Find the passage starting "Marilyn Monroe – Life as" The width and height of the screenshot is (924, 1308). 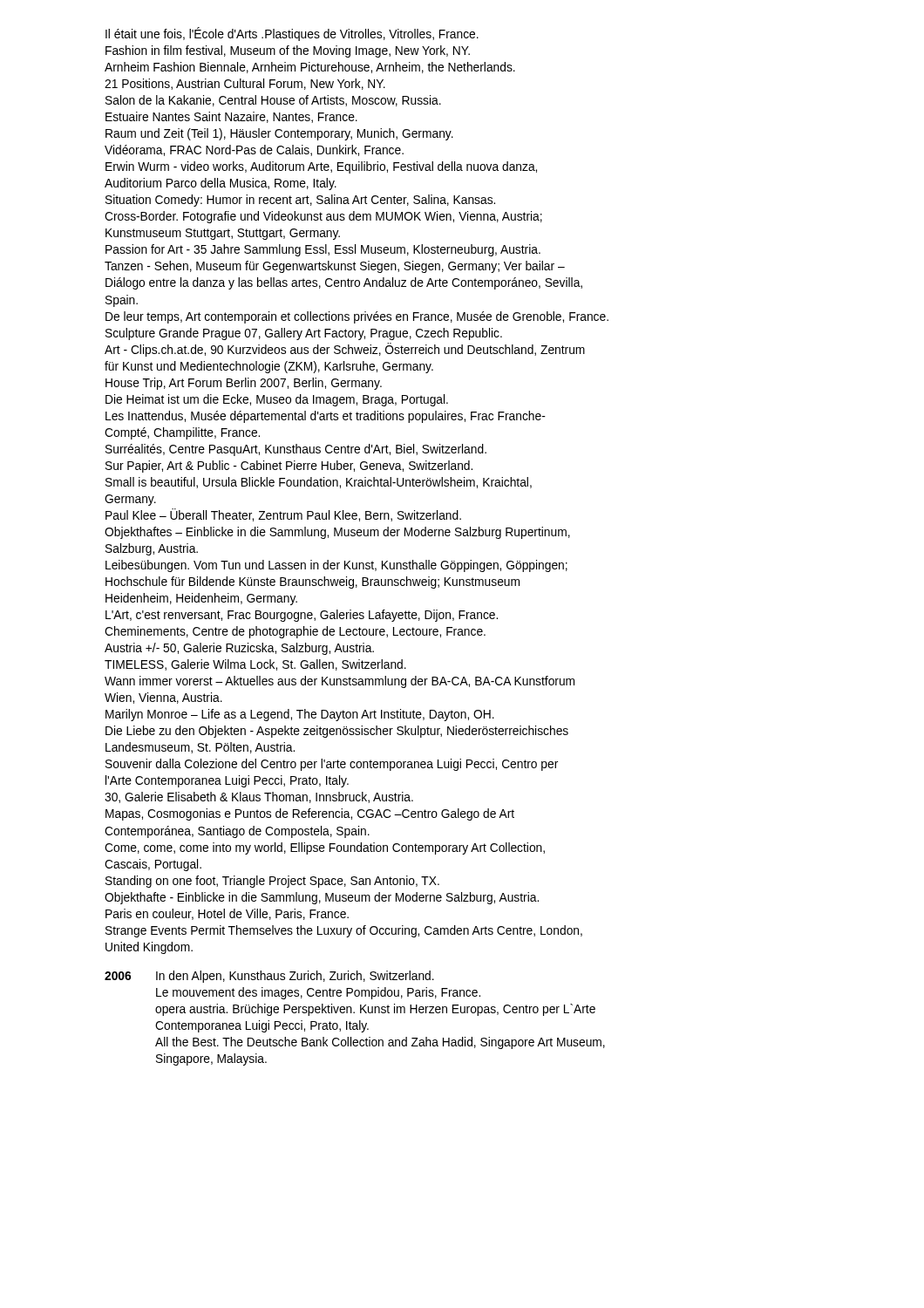pos(300,715)
